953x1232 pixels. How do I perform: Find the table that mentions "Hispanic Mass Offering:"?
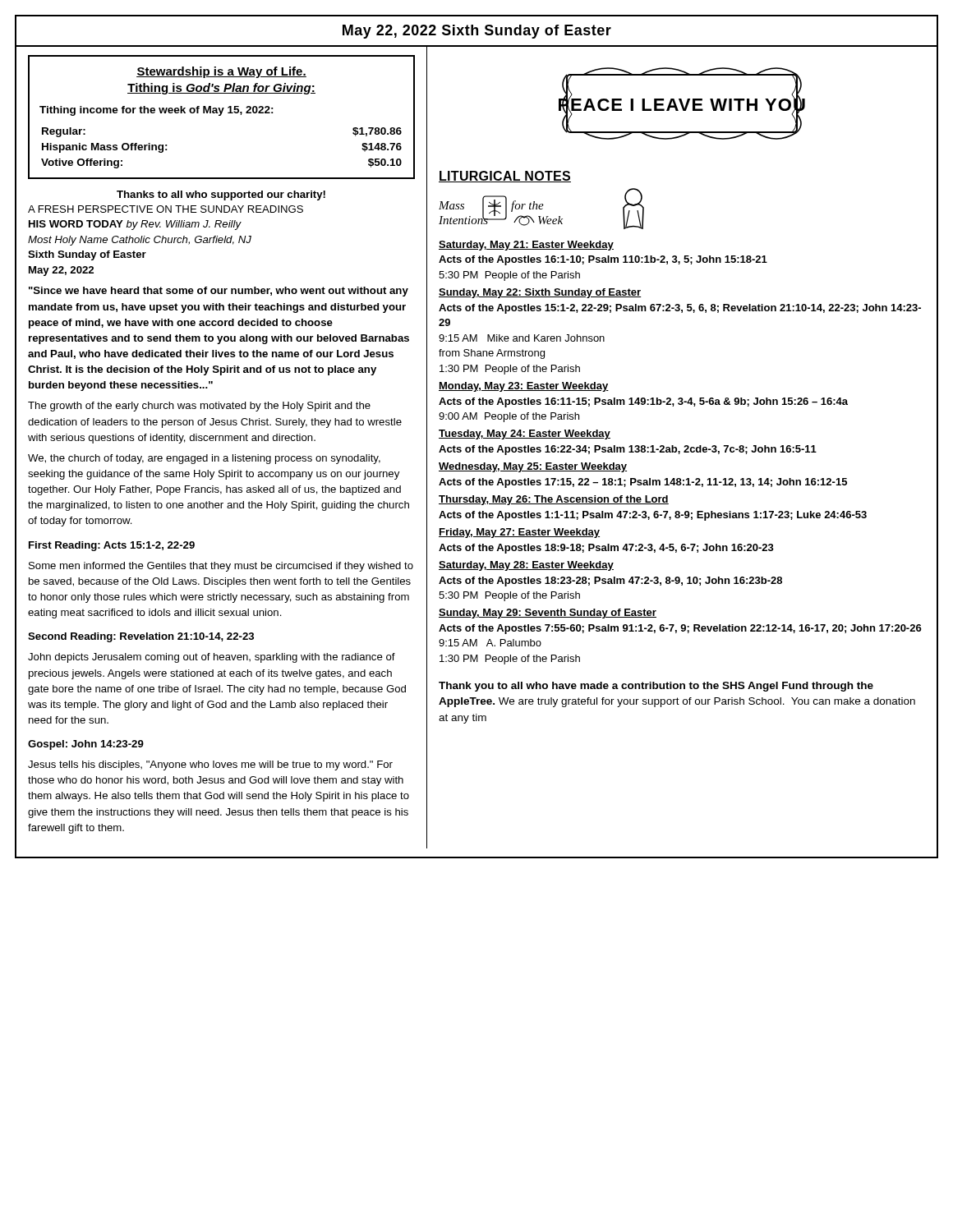click(221, 146)
